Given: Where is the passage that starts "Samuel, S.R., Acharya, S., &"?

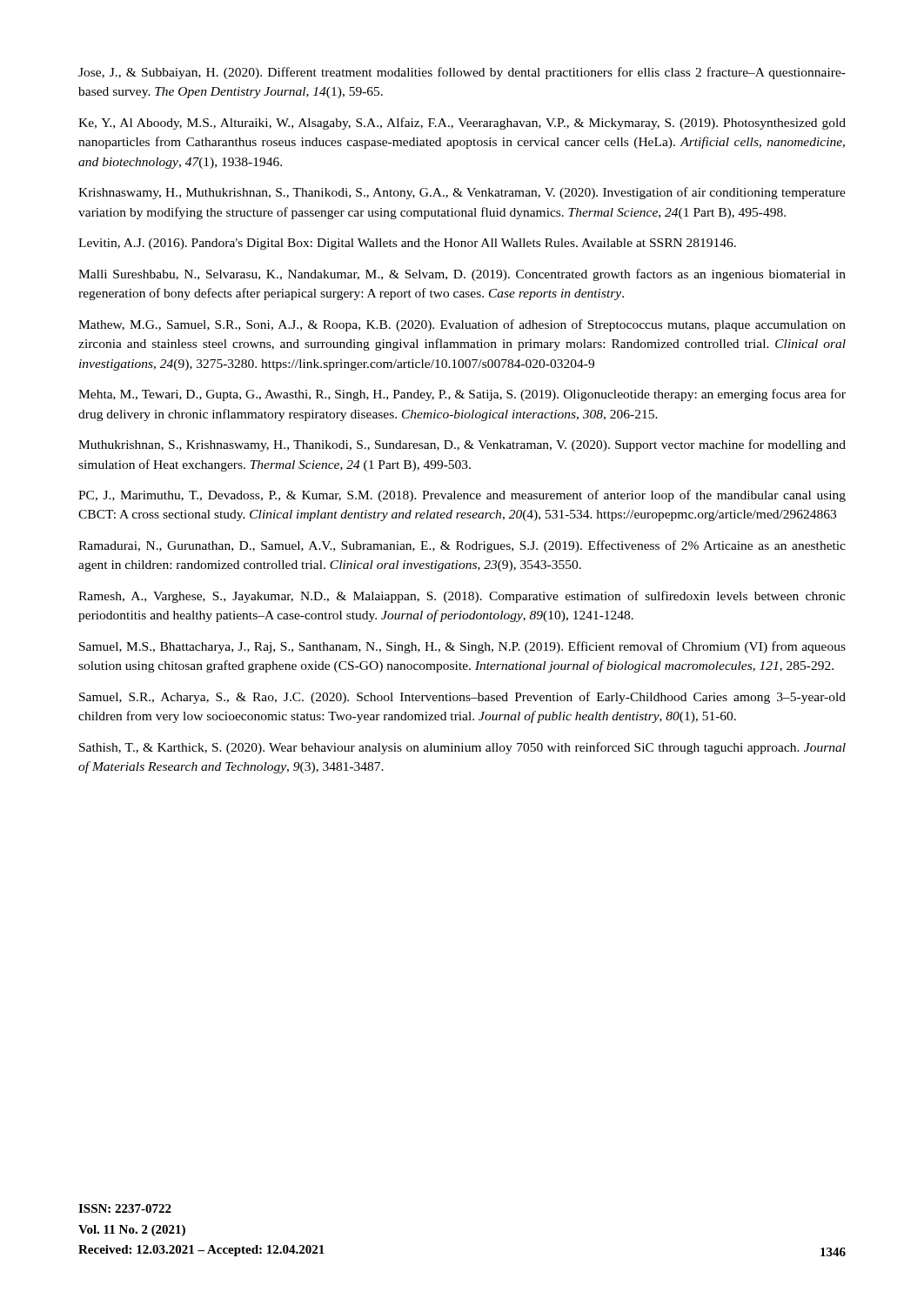Looking at the screenshot, I should point(462,706).
